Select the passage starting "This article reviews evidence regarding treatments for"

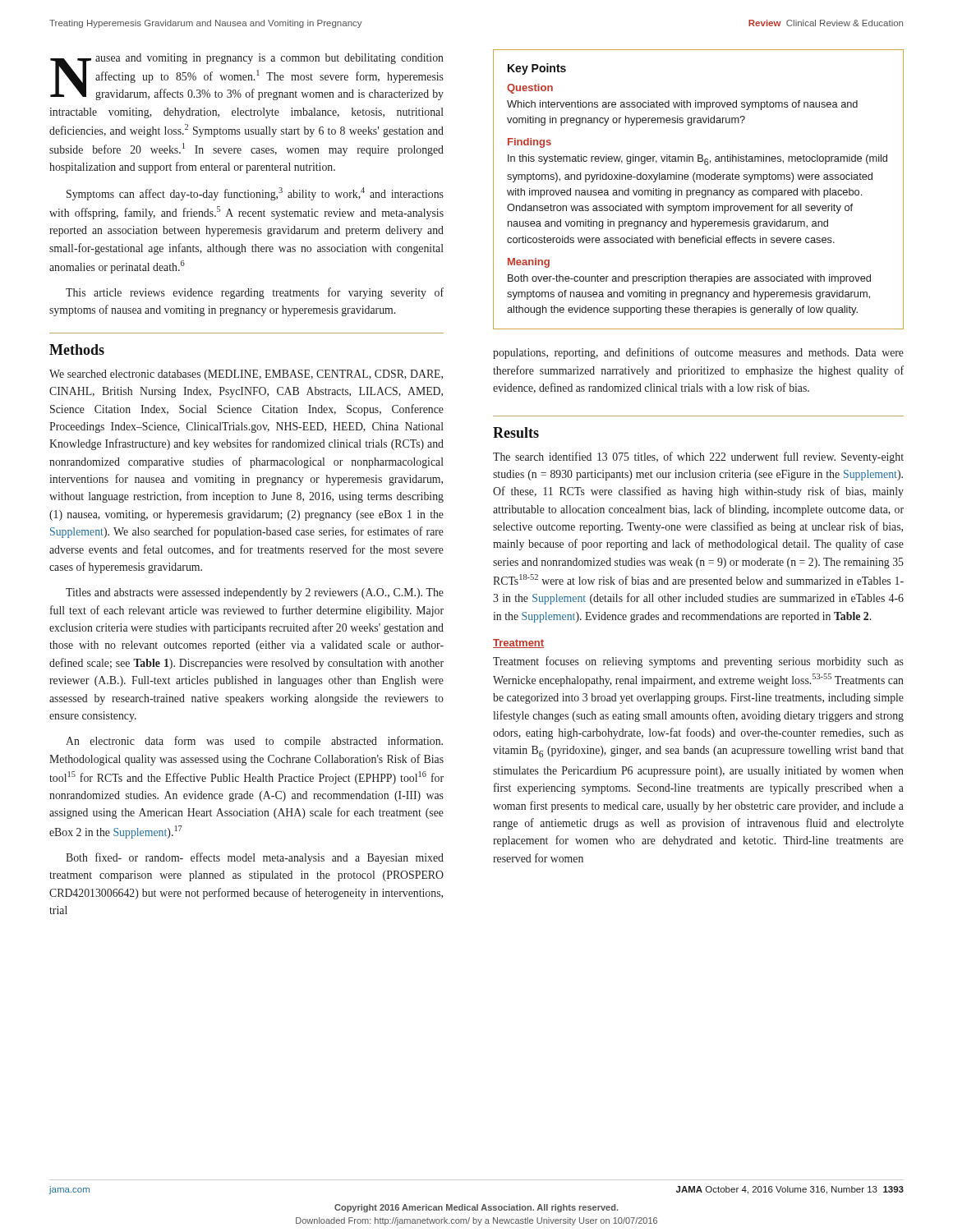(x=246, y=302)
